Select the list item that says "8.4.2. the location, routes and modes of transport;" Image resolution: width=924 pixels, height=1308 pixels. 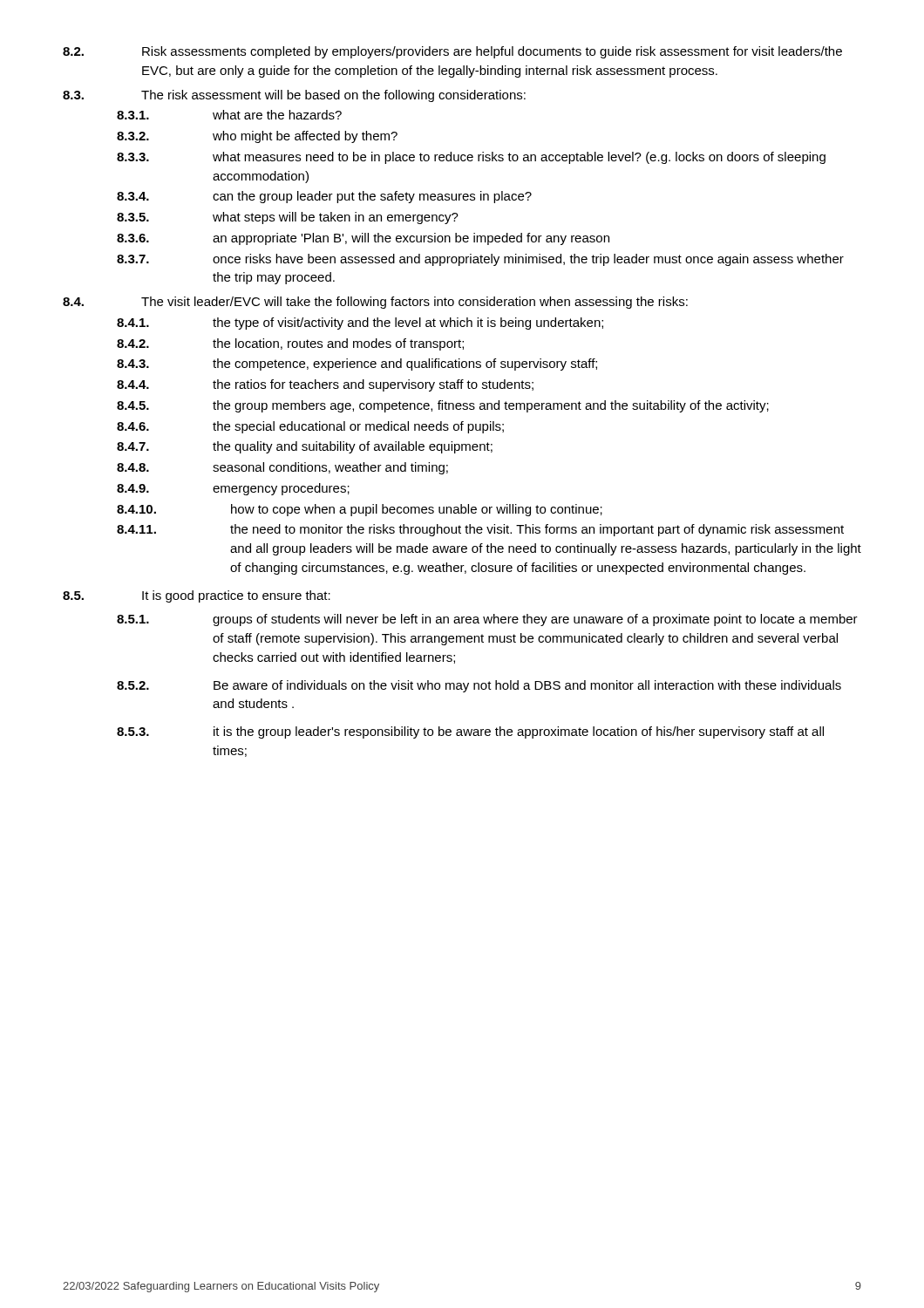[290, 344]
